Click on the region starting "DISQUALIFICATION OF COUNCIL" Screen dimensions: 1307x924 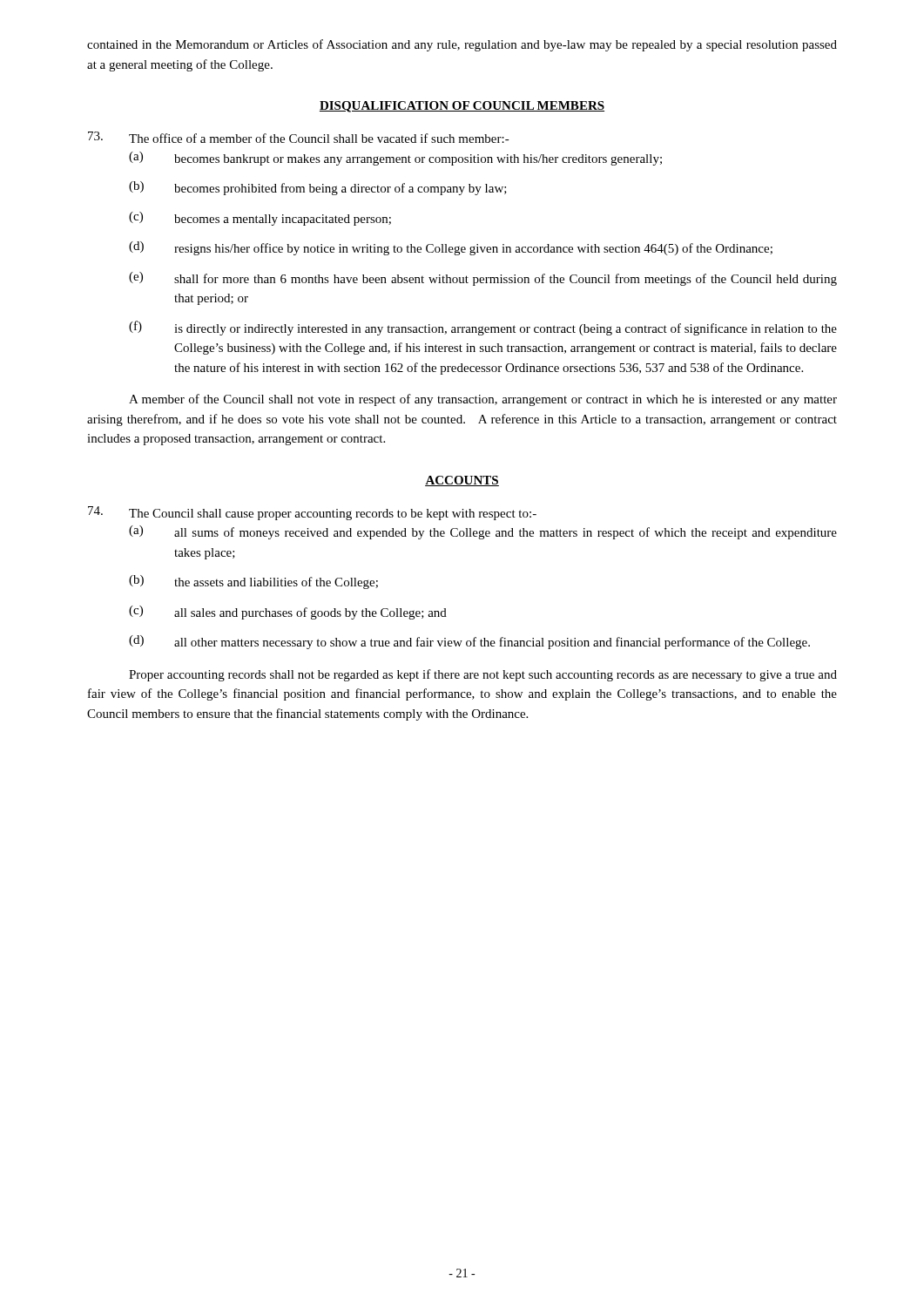pyautogui.click(x=462, y=105)
